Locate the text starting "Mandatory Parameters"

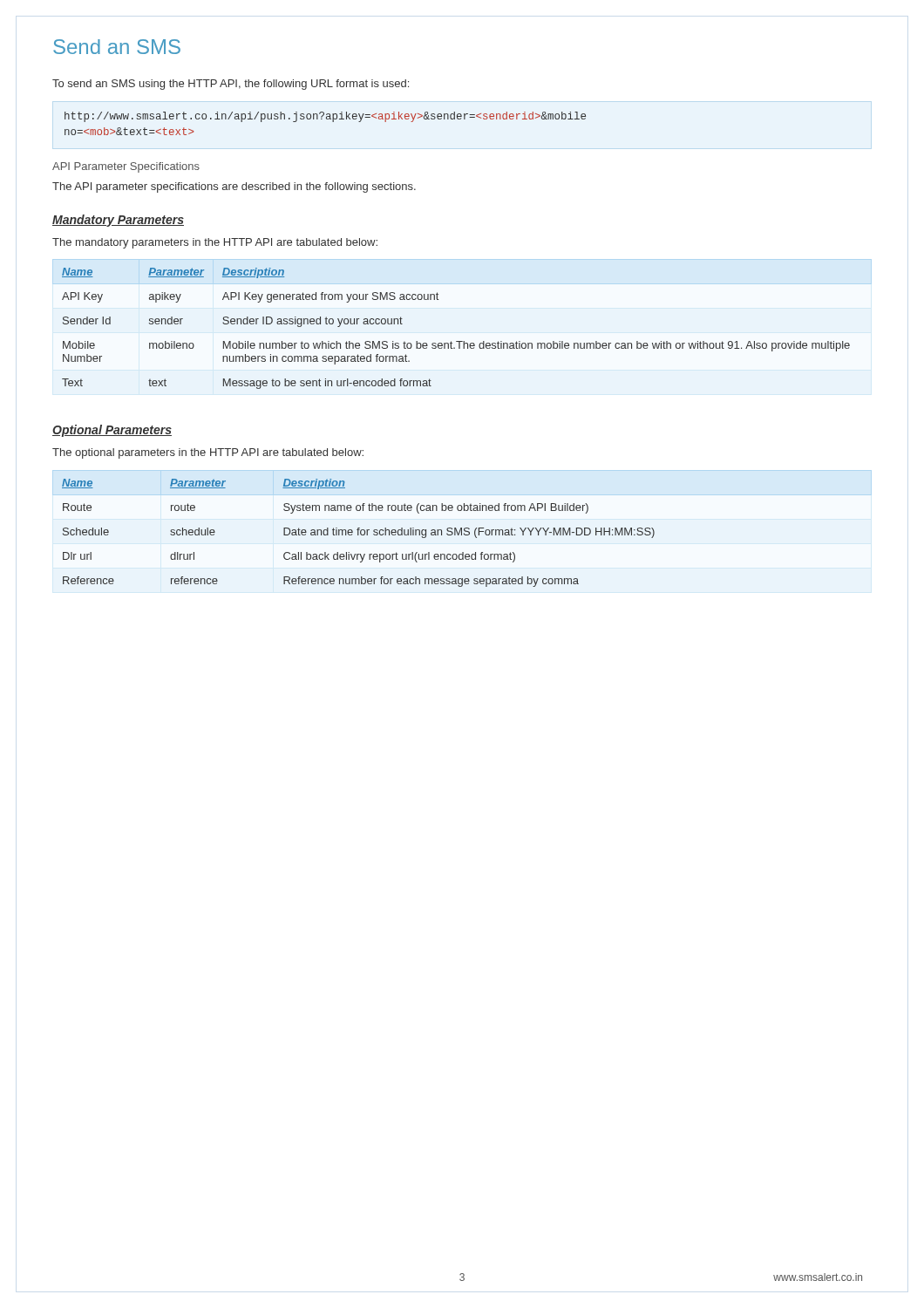click(x=118, y=219)
